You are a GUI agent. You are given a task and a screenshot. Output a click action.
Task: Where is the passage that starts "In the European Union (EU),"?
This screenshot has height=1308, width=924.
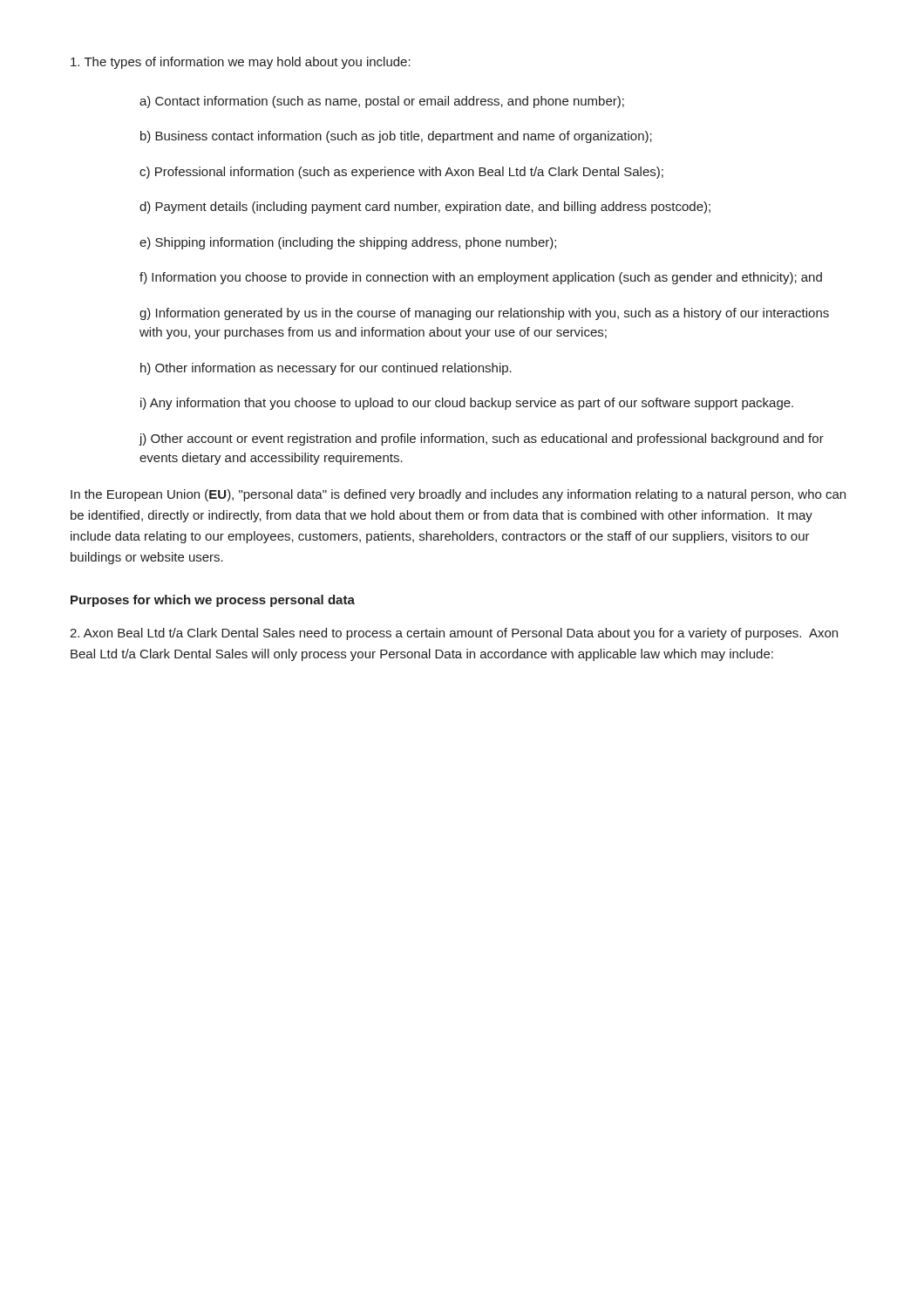(x=458, y=525)
